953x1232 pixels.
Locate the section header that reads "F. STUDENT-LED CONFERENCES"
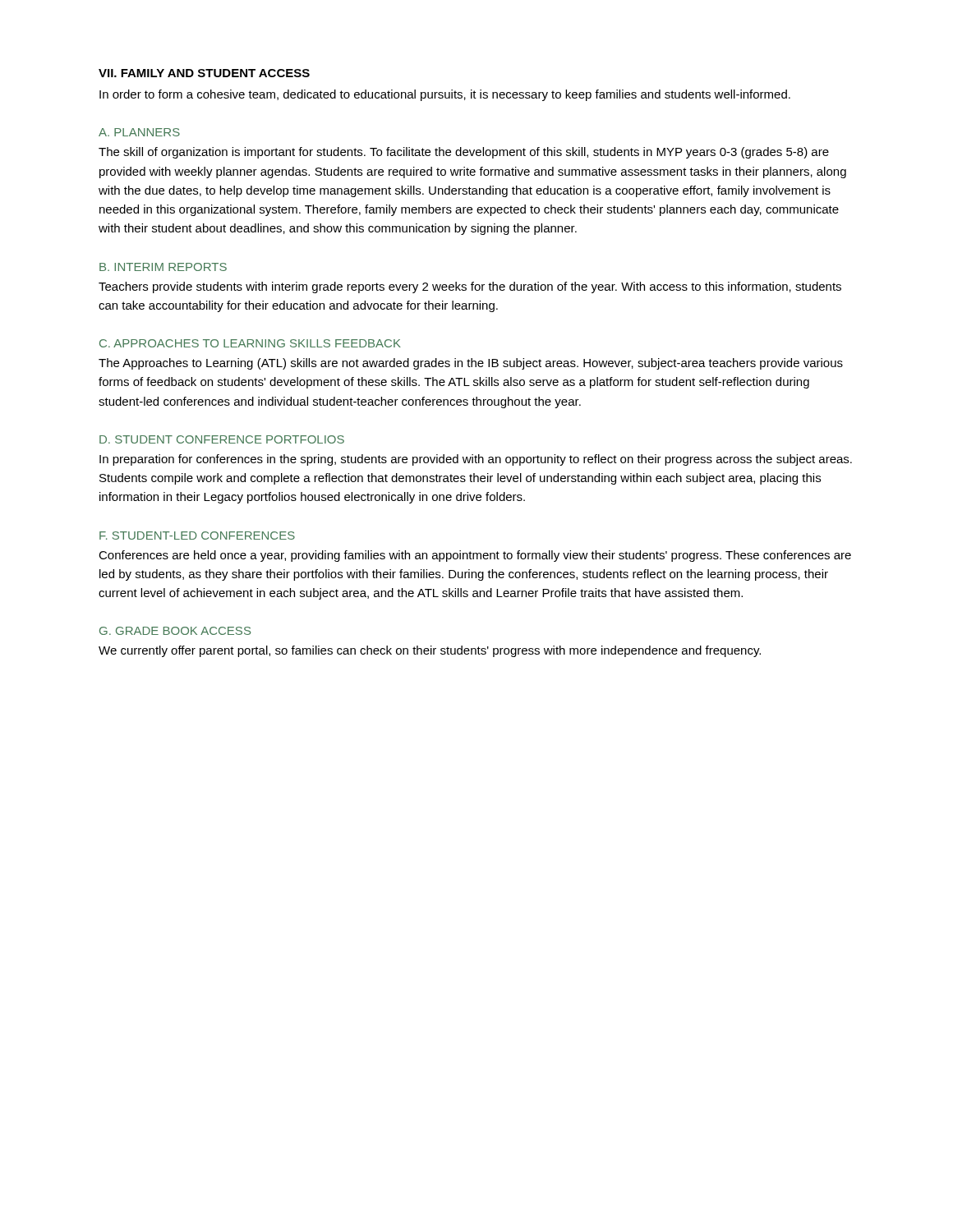[x=197, y=535]
